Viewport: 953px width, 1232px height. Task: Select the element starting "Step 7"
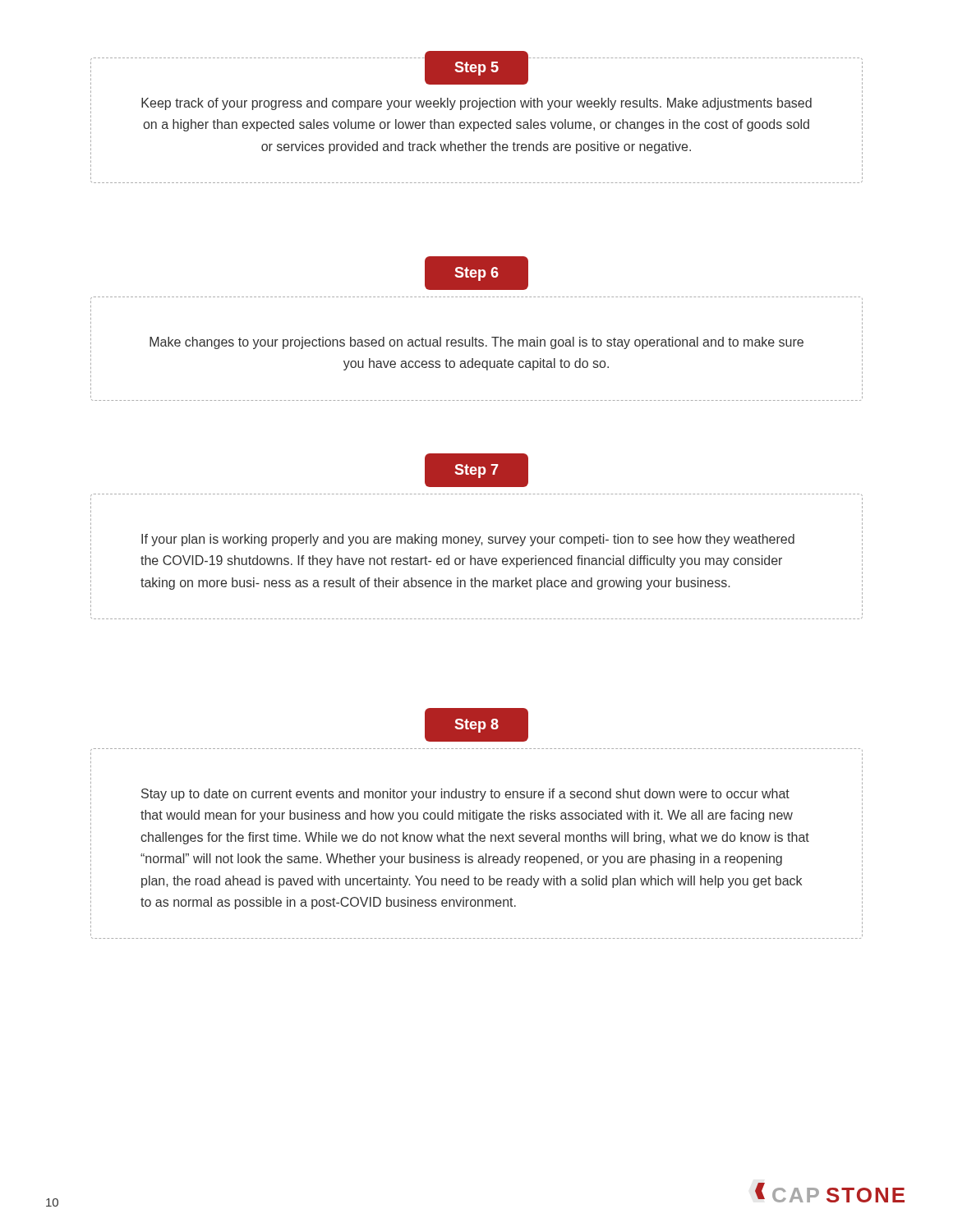(476, 470)
